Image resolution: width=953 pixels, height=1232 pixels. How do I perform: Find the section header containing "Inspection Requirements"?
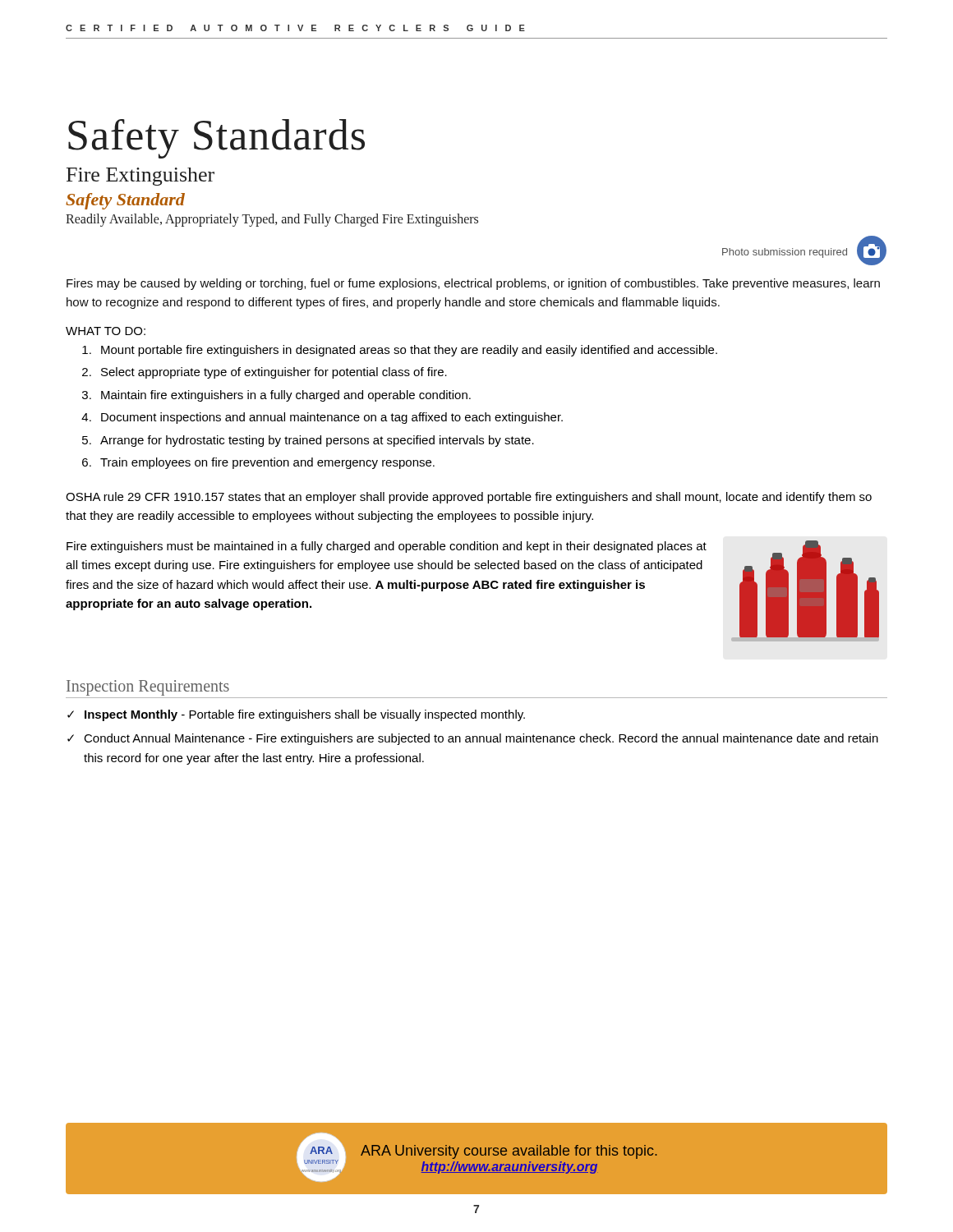tap(148, 686)
